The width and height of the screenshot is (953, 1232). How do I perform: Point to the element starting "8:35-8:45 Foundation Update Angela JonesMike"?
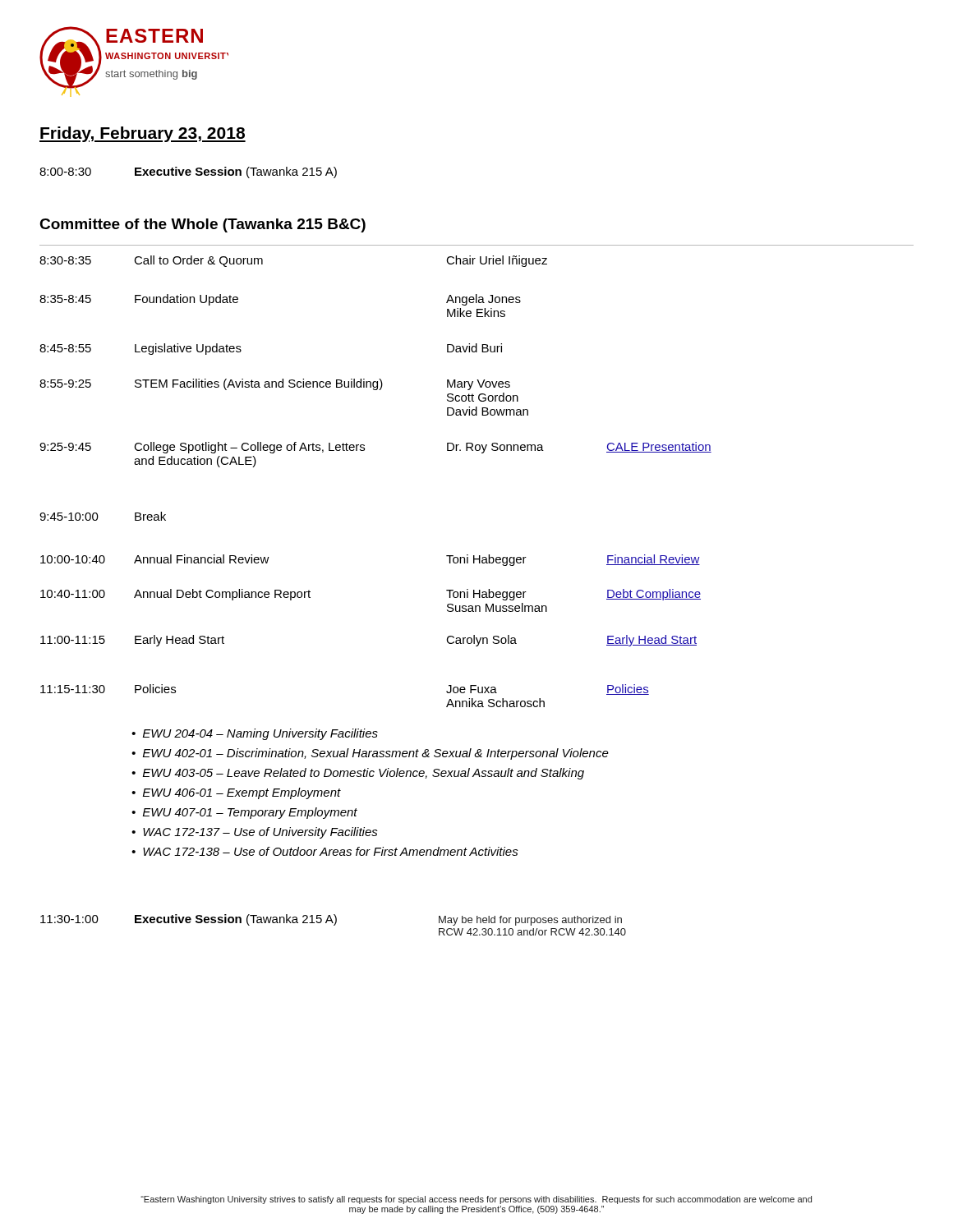point(60,299)
